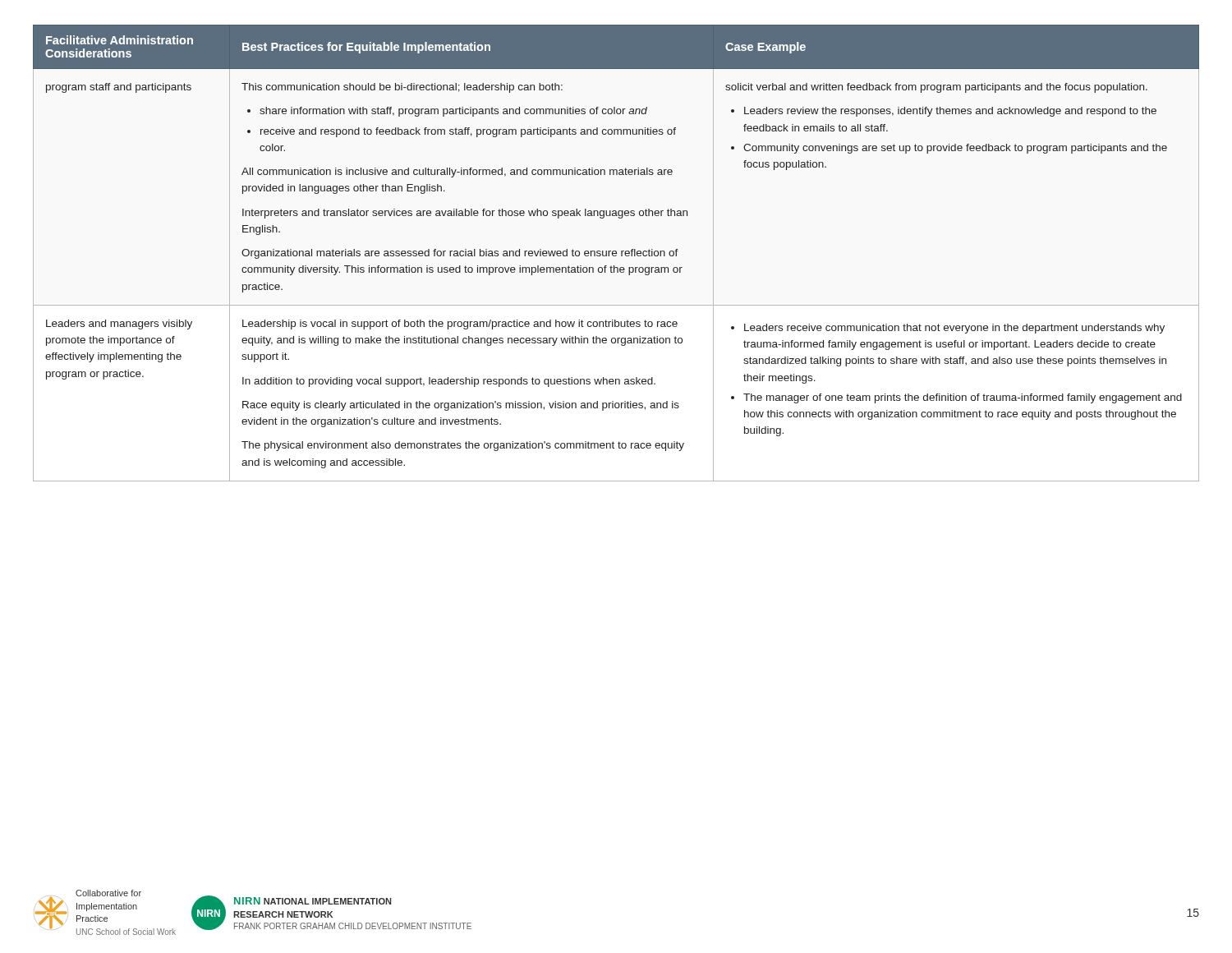This screenshot has width=1232, height=953.
Task: Find the table that mentions "This communication should be bi-directional;"
Action: tap(616, 253)
